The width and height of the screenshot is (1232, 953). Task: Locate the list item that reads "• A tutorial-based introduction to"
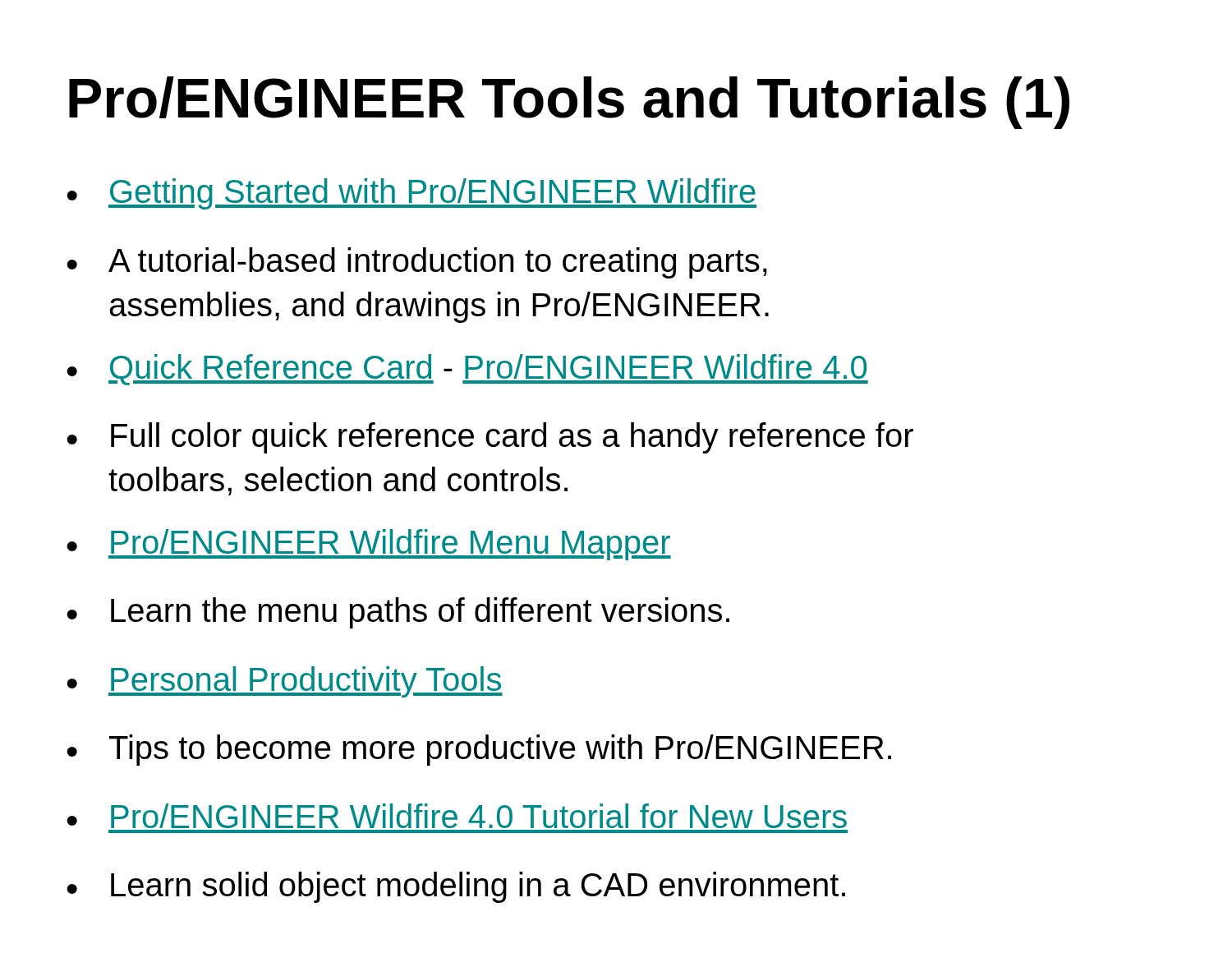(x=616, y=282)
